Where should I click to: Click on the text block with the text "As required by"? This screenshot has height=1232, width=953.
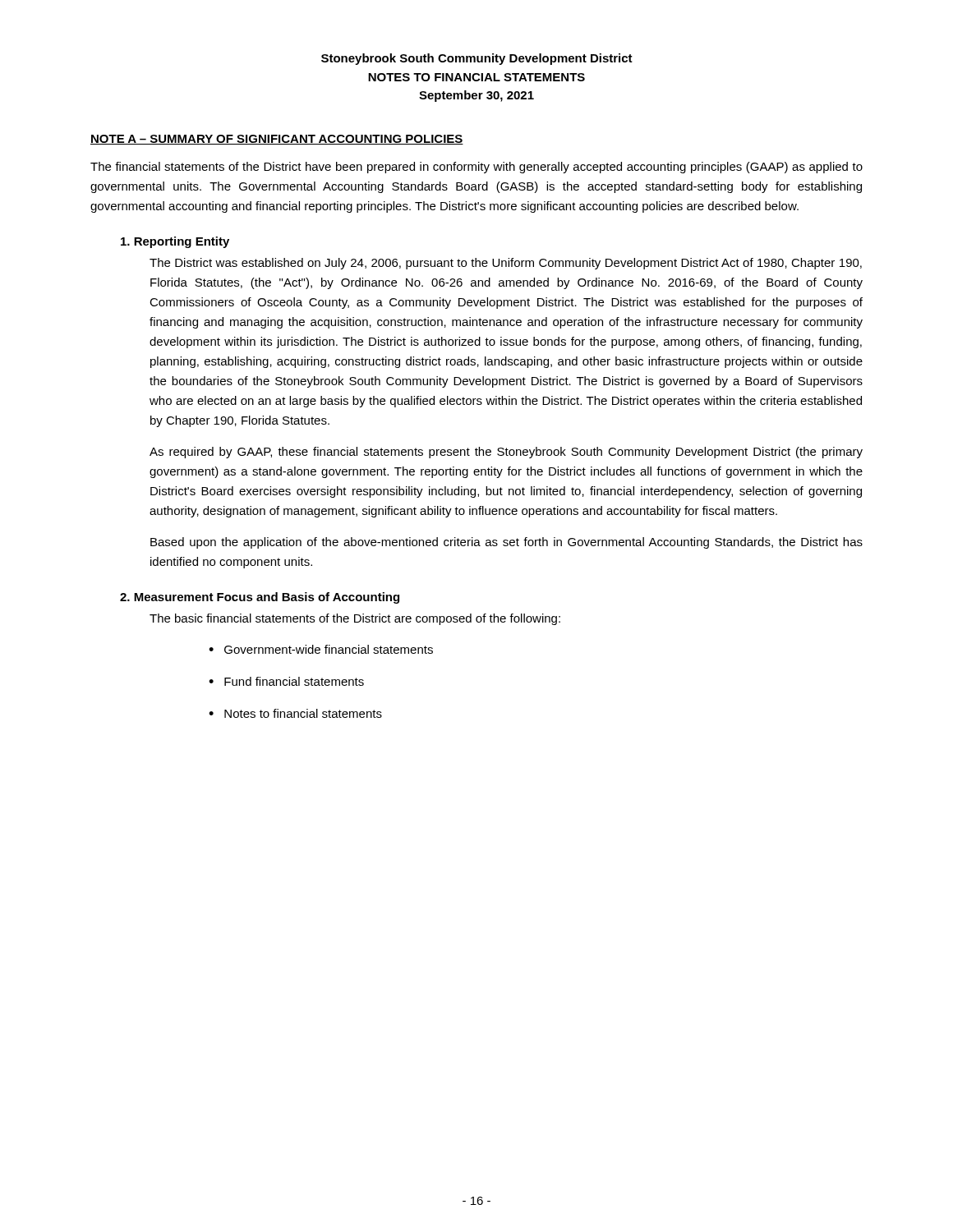coord(506,480)
